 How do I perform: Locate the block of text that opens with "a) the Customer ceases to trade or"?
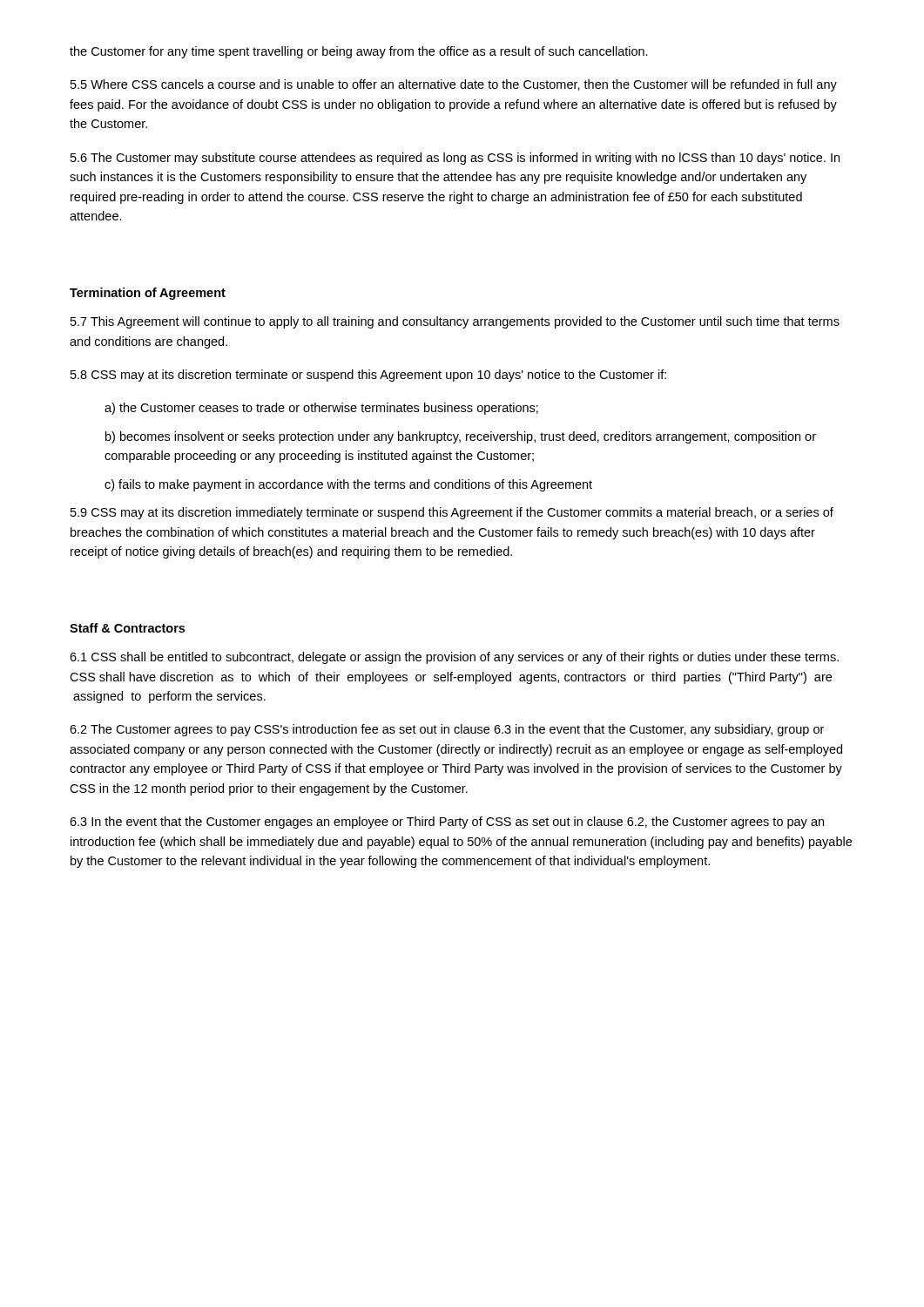322,408
